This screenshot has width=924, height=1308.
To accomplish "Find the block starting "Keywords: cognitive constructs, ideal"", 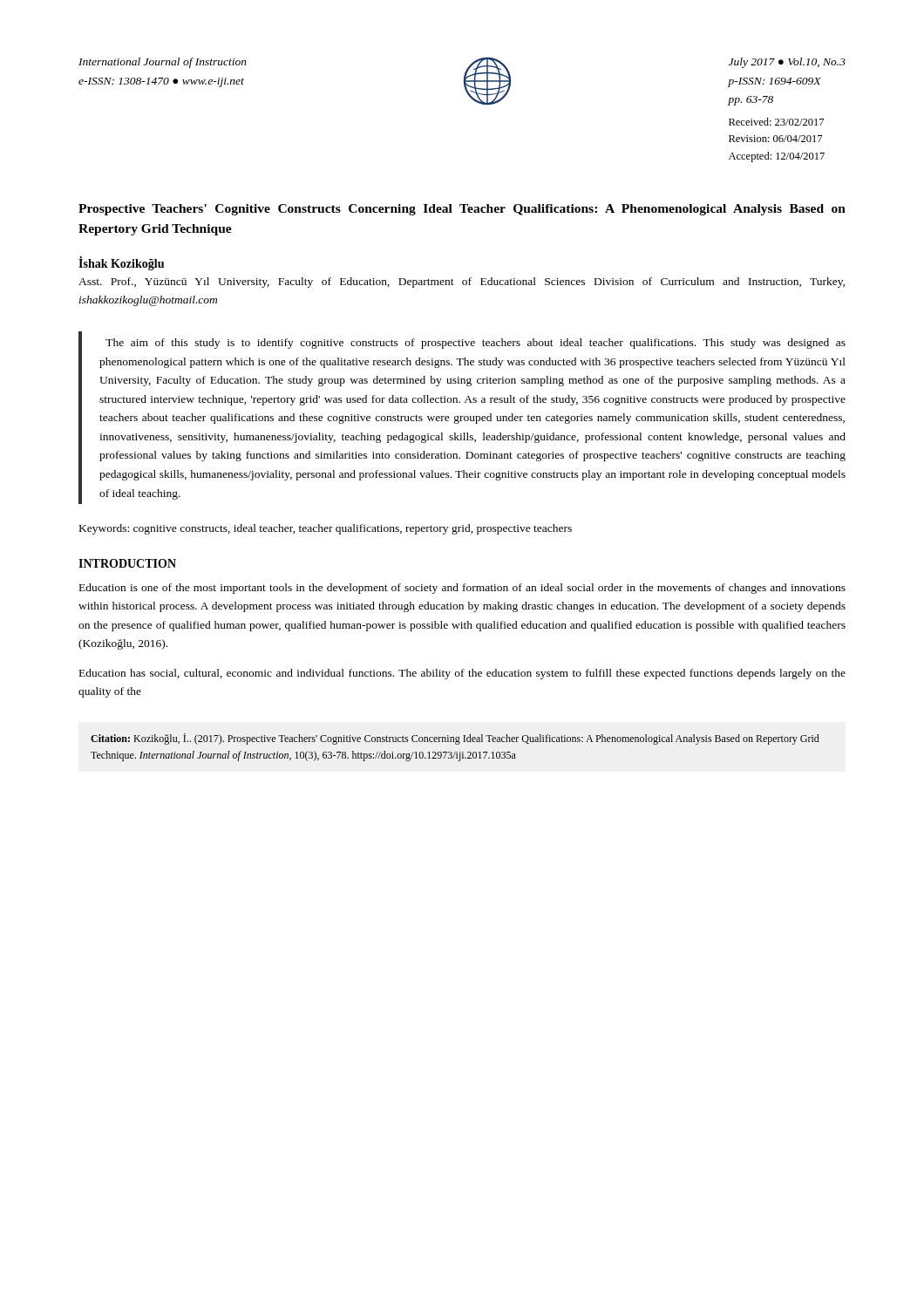I will [x=462, y=529].
